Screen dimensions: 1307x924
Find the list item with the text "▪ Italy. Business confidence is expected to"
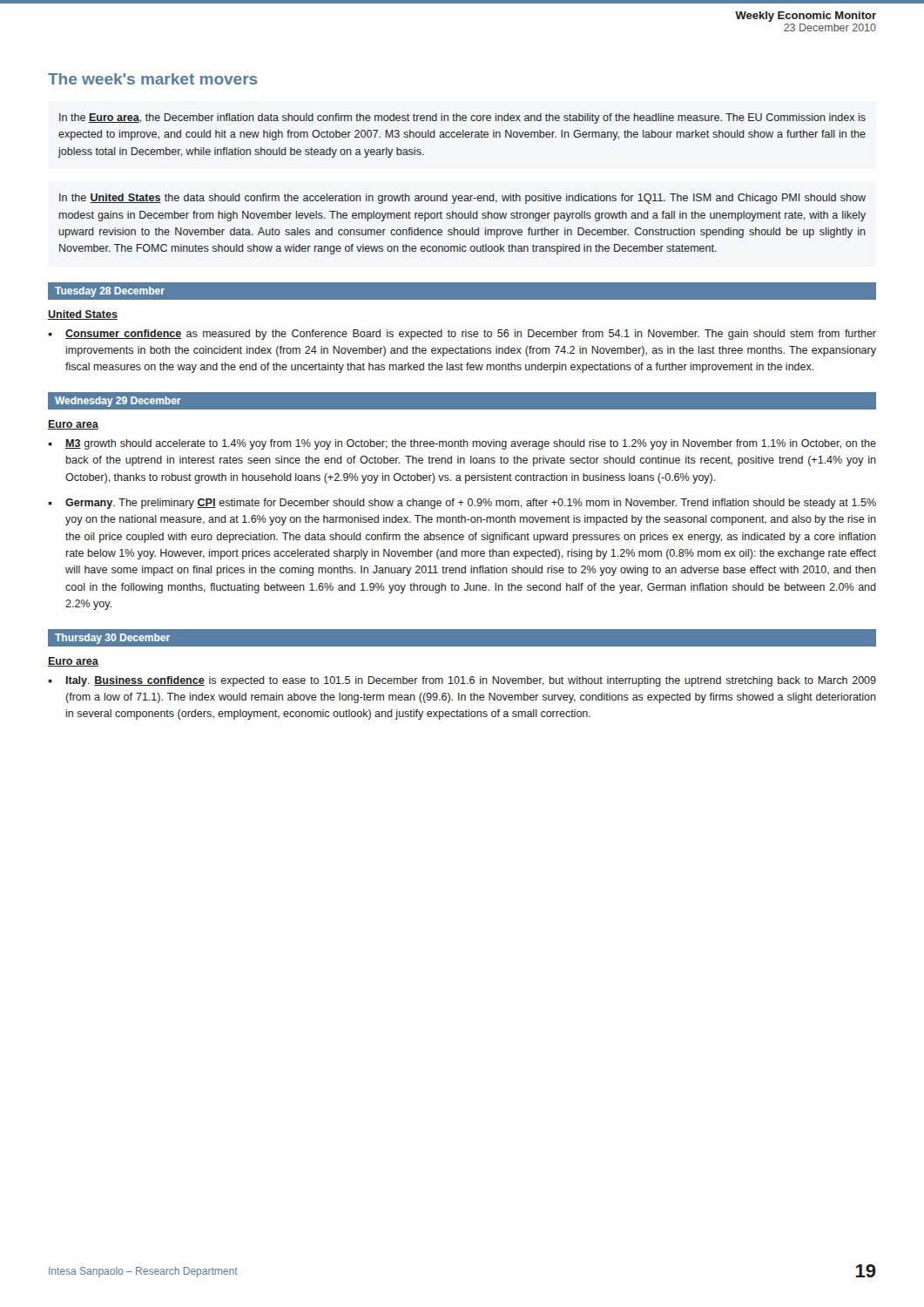coord(462,698)
